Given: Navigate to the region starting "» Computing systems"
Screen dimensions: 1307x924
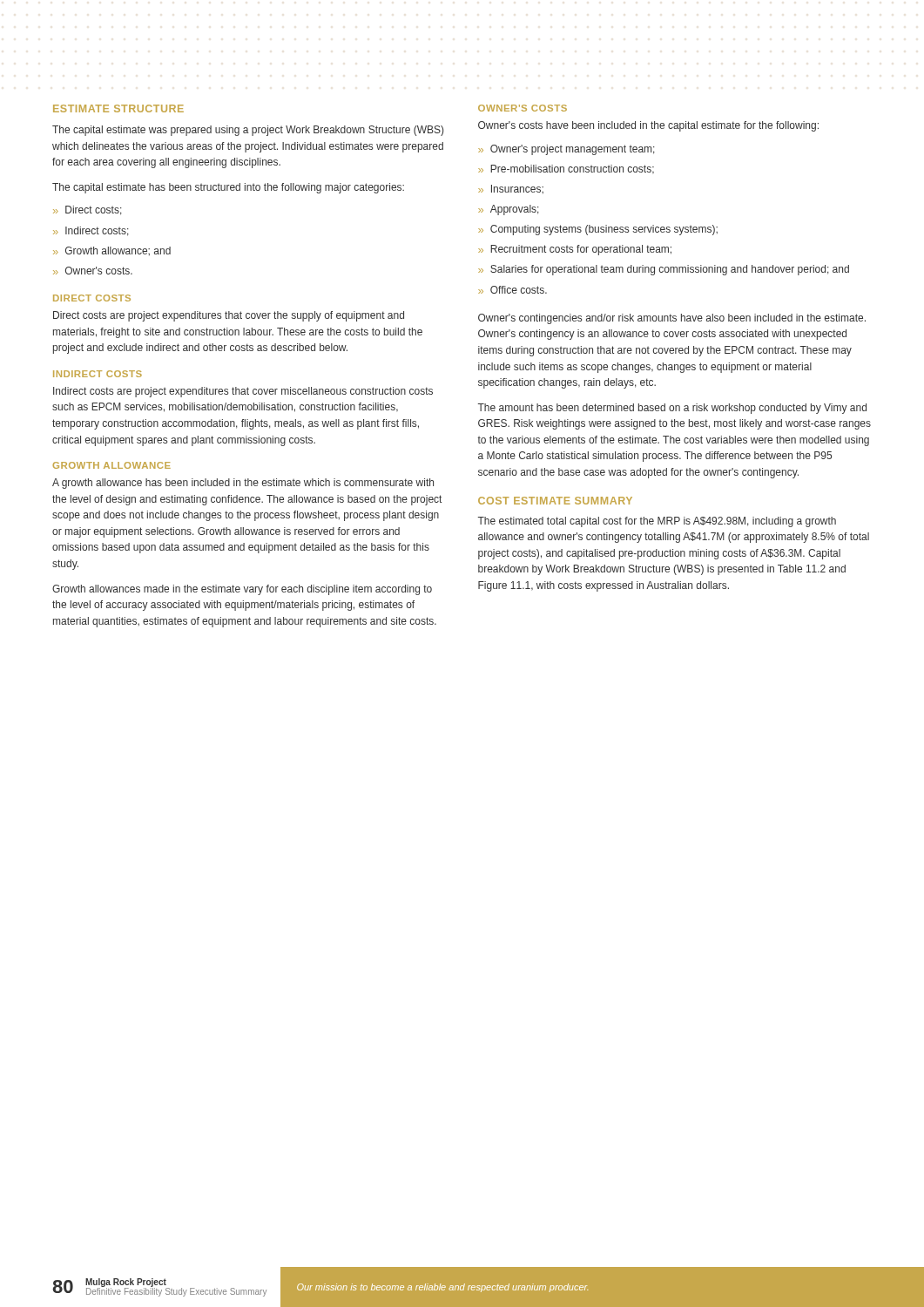Looking at the screenshot, I should coord(598,230).
